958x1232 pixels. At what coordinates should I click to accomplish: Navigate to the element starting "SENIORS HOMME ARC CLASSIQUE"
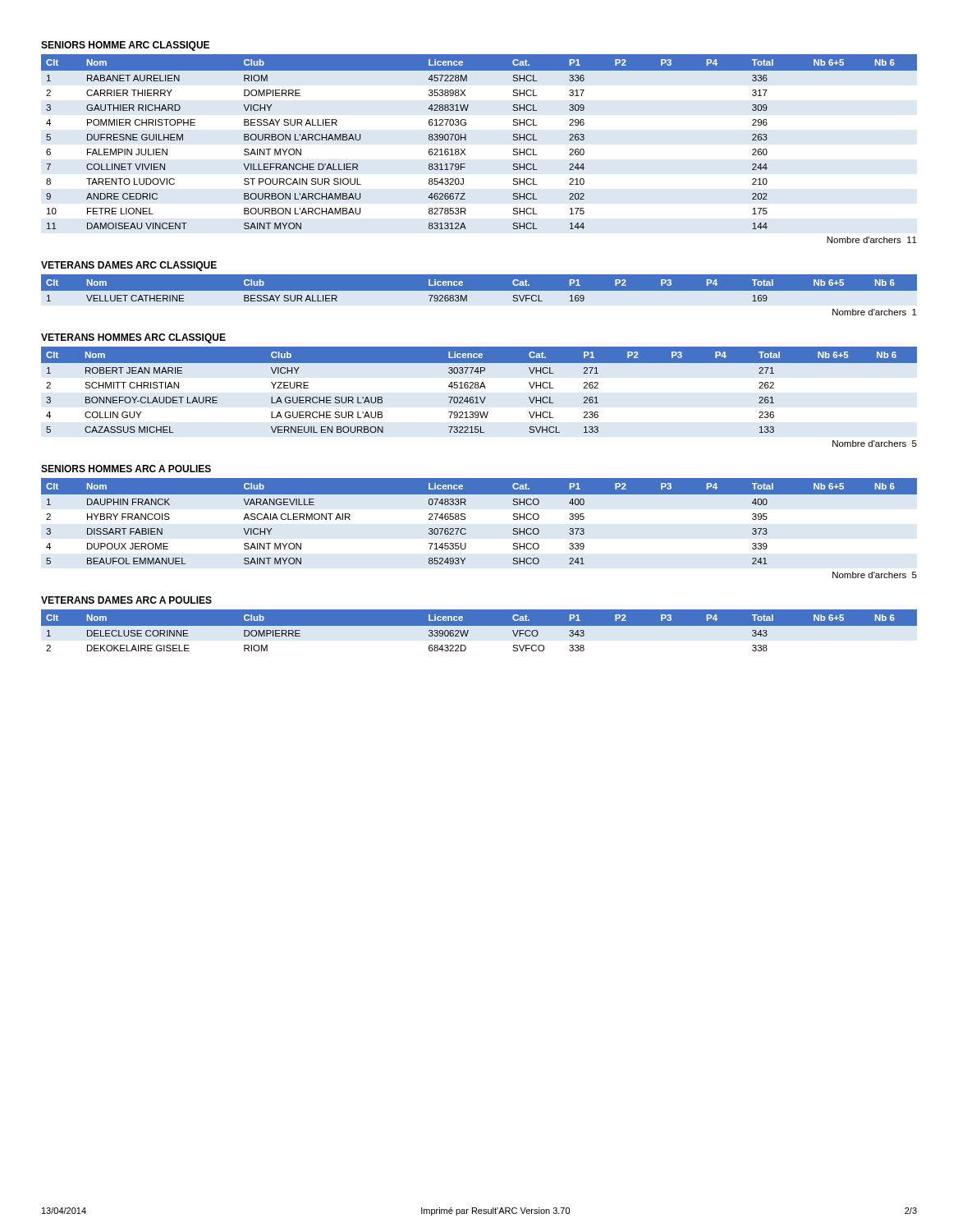tap(125, 45)
